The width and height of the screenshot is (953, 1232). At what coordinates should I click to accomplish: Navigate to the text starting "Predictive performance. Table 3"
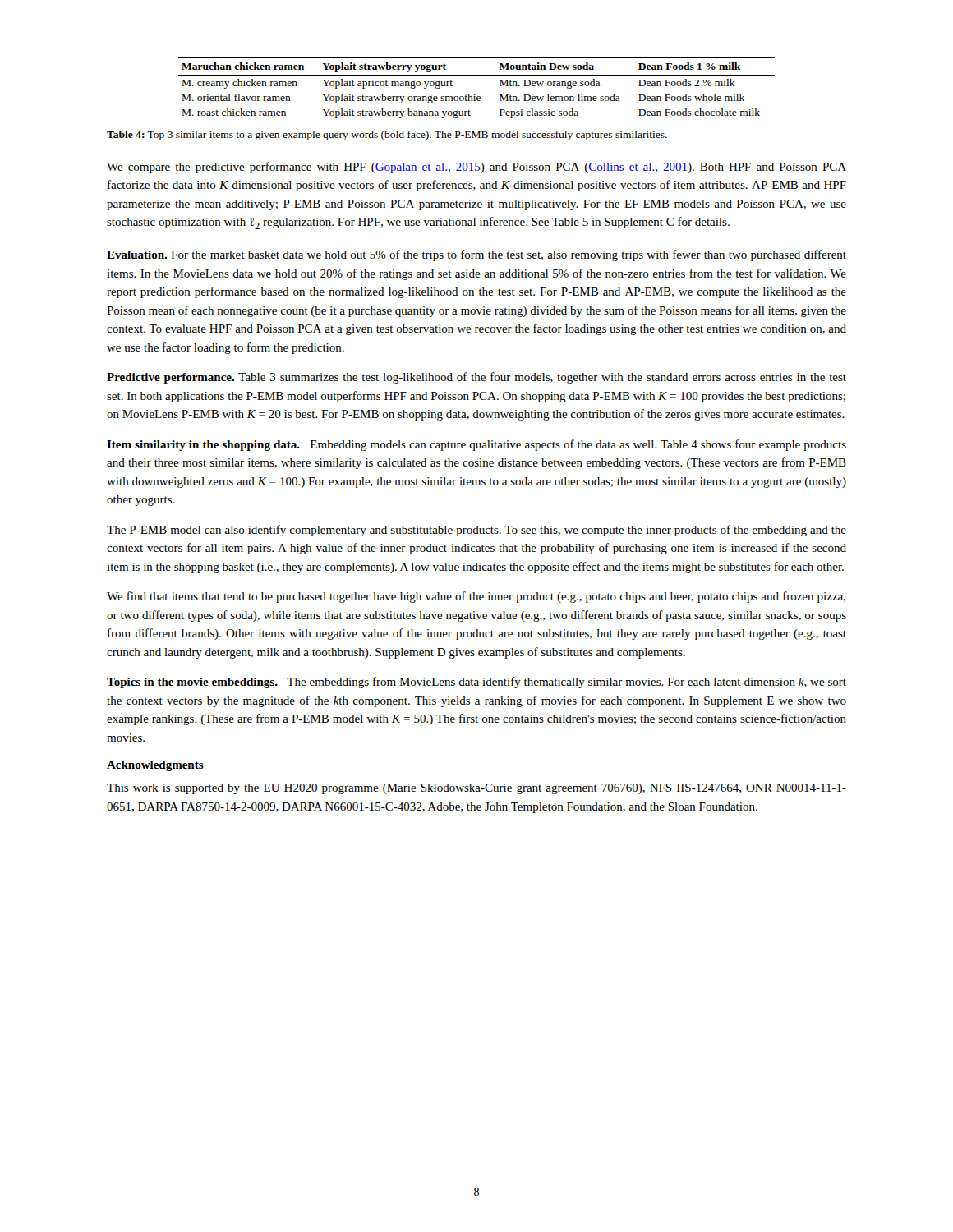click(x=476, y=396)
